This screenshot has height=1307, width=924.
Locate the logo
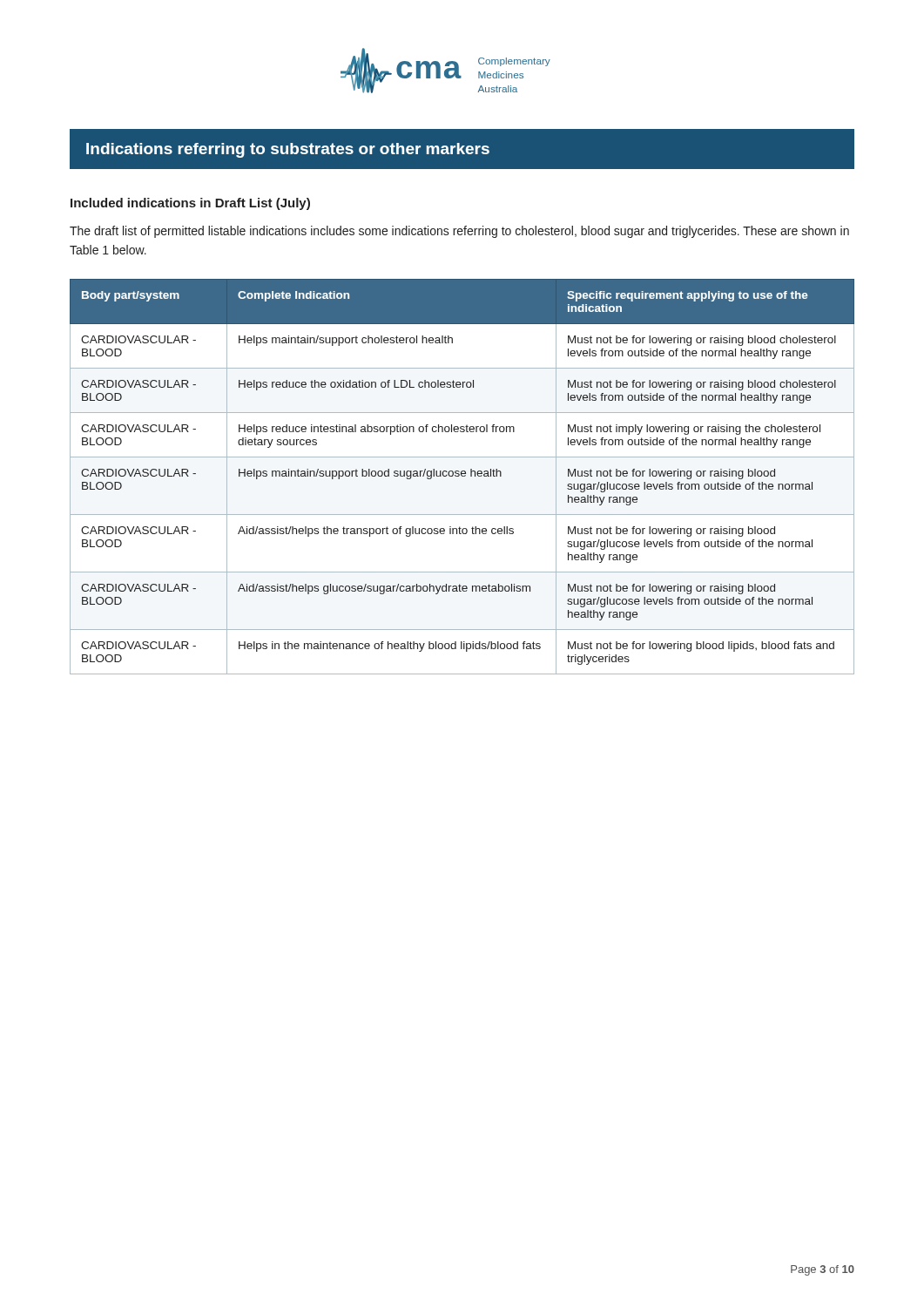point(462,65)
